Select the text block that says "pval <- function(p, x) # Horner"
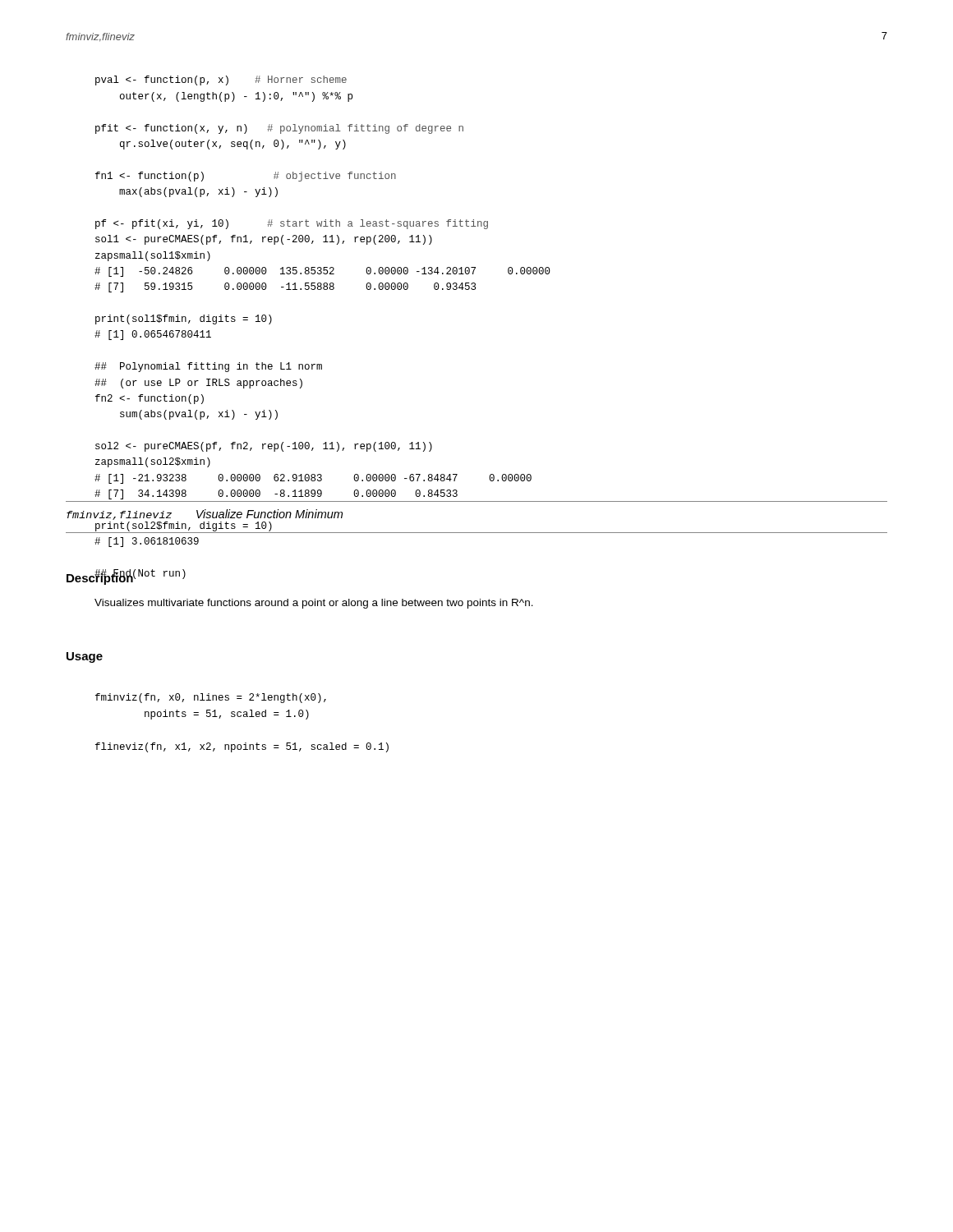953x1232 pixels. click(x=221, y=80)
